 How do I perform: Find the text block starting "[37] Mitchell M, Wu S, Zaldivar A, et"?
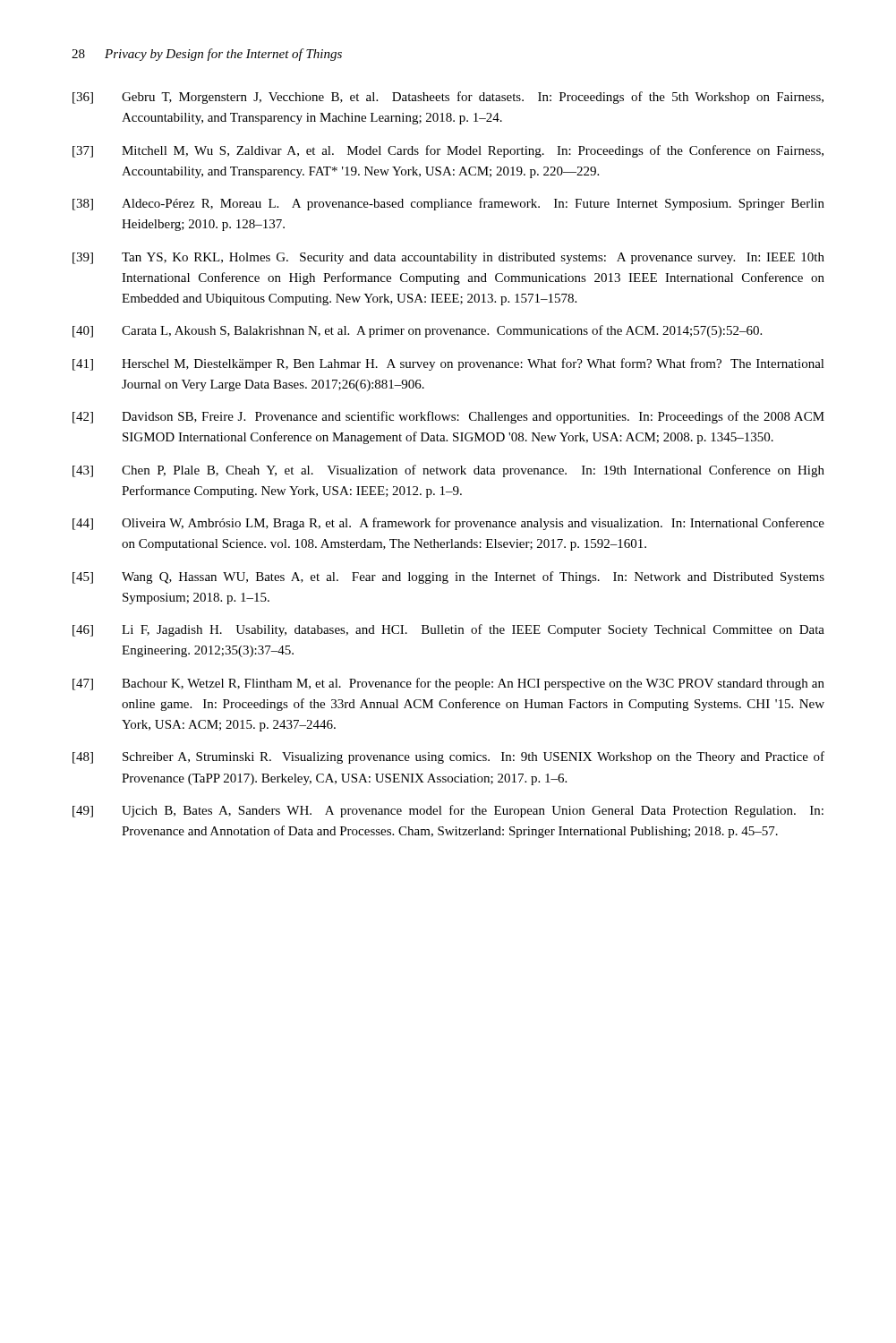point(448,161)
